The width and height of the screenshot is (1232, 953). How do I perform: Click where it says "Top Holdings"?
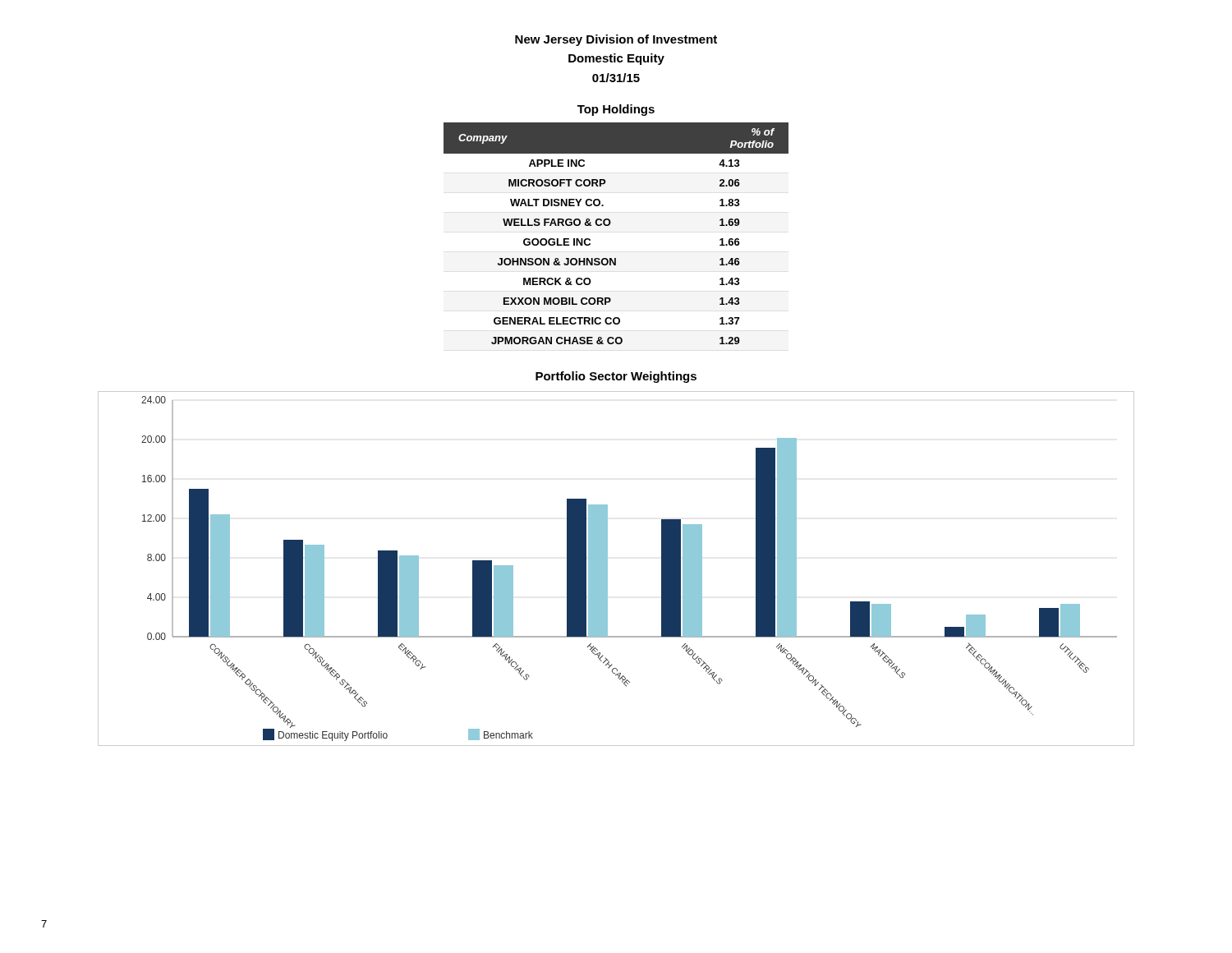[616, 109]
